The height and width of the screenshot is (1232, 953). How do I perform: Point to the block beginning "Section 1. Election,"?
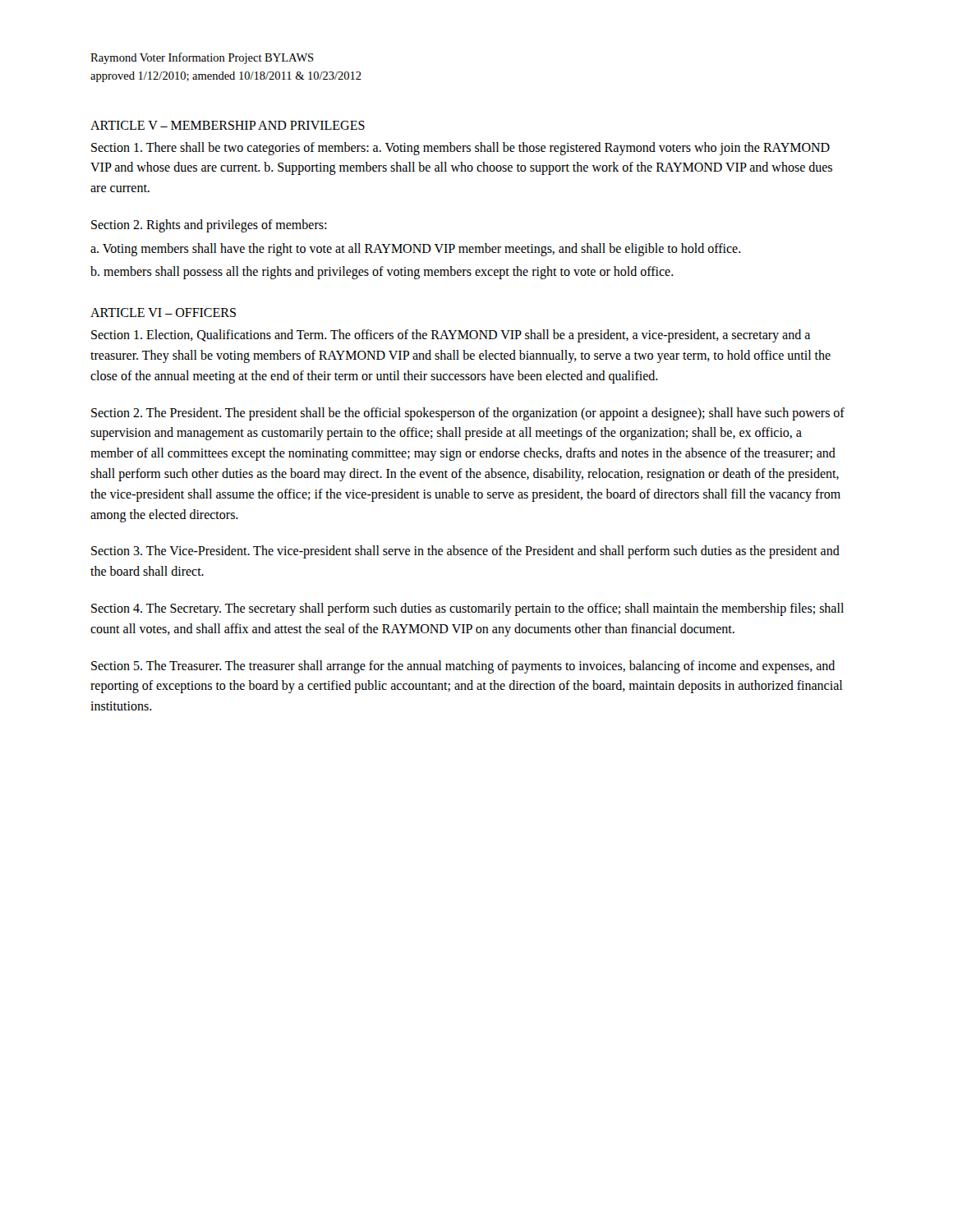461,355
